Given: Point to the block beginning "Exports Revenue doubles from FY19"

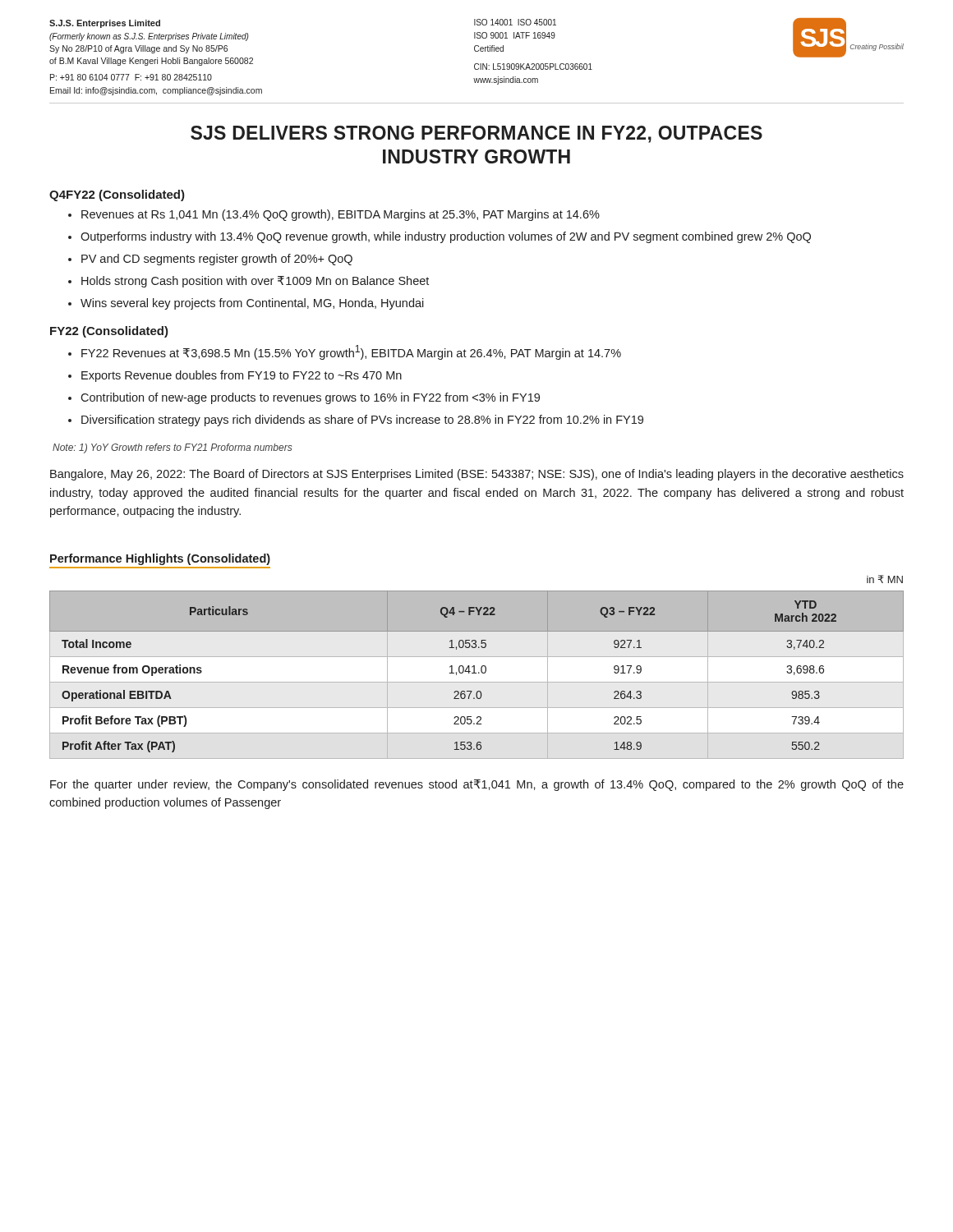Looking at the screenshot, I should pyautogui.click(x=241, y=376).
